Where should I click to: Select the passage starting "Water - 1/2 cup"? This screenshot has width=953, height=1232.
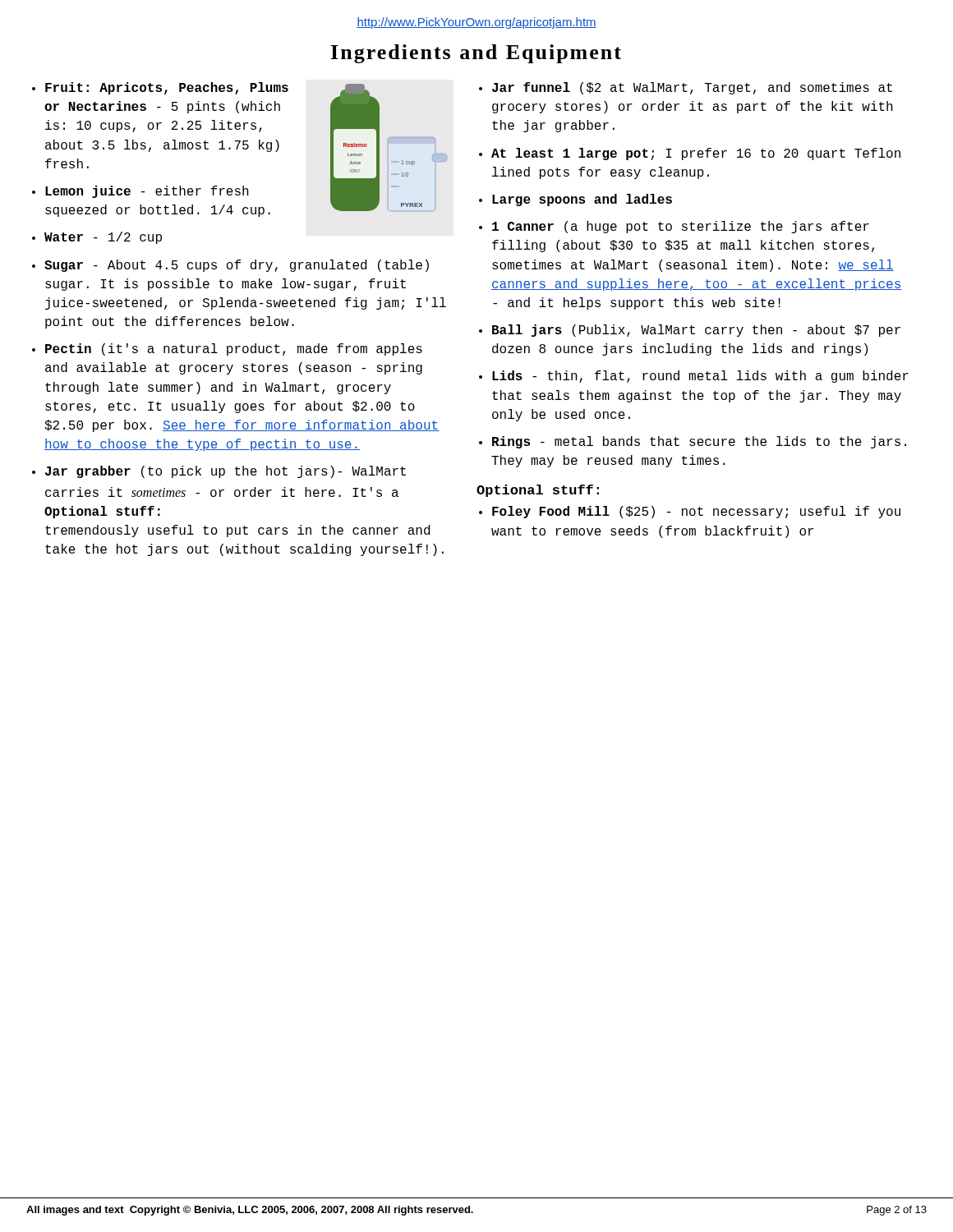(104, 238)
